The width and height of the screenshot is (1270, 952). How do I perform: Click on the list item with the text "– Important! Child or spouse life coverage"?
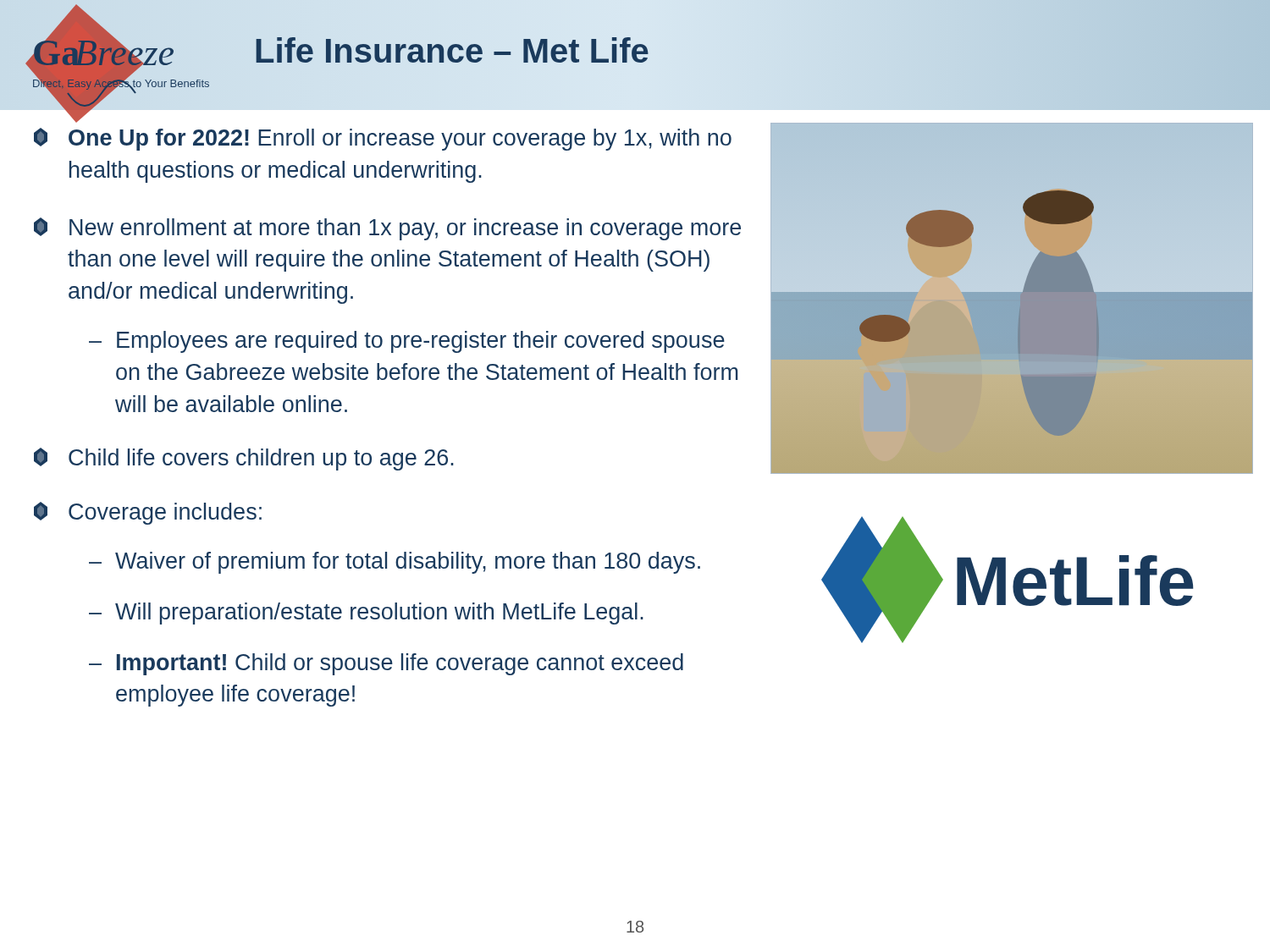[417, 679]
